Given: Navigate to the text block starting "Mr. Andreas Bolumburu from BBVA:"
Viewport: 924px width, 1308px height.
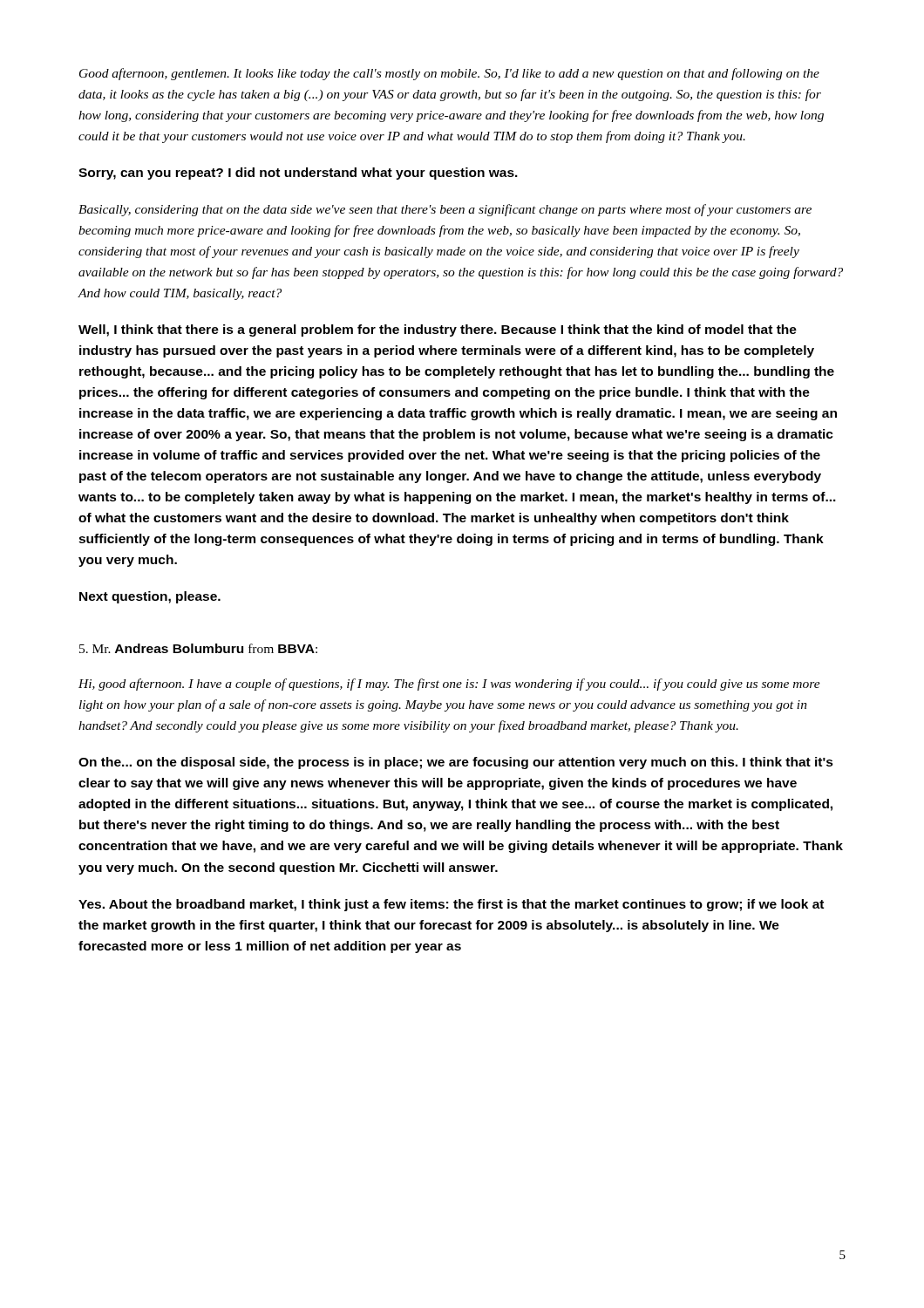Looking at the screenshot, I should coord(198,648).
